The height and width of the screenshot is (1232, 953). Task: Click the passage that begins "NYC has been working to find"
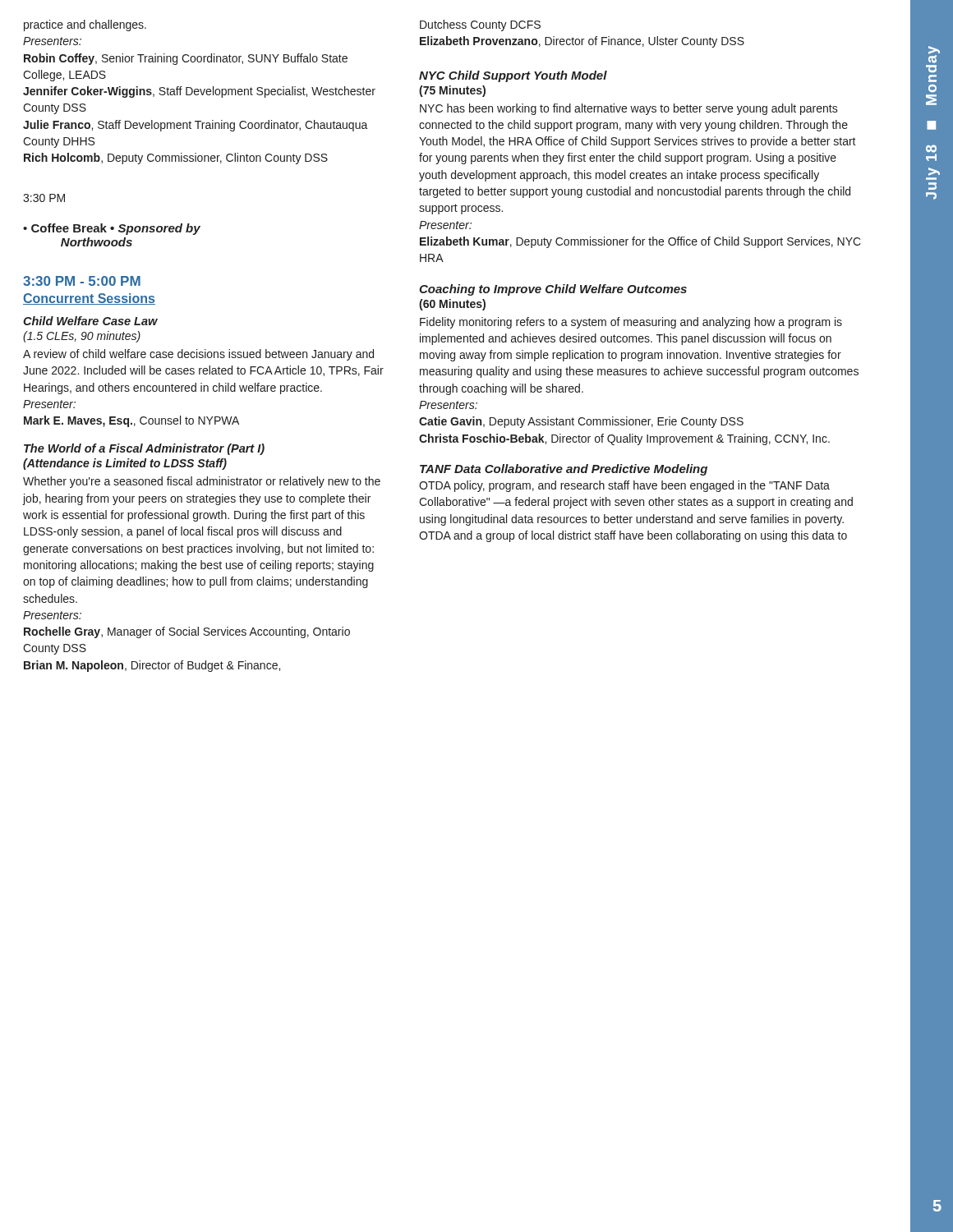point(640,183)
